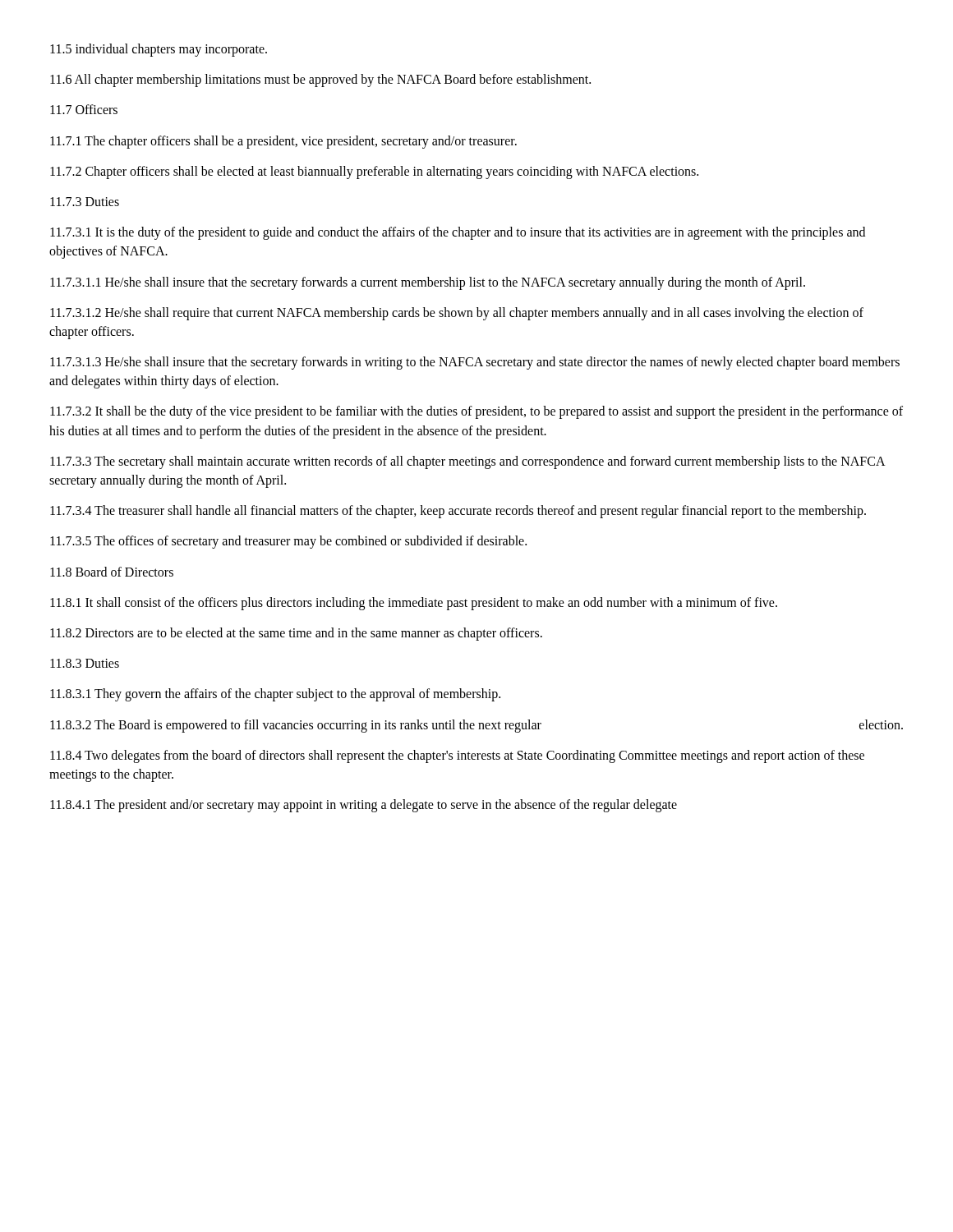Viewport: 953px width, 1232px height.
Task: Point to the block starting "11.7.3.1.2 He/she shall require that current"
Action: [x=456, y=322]
